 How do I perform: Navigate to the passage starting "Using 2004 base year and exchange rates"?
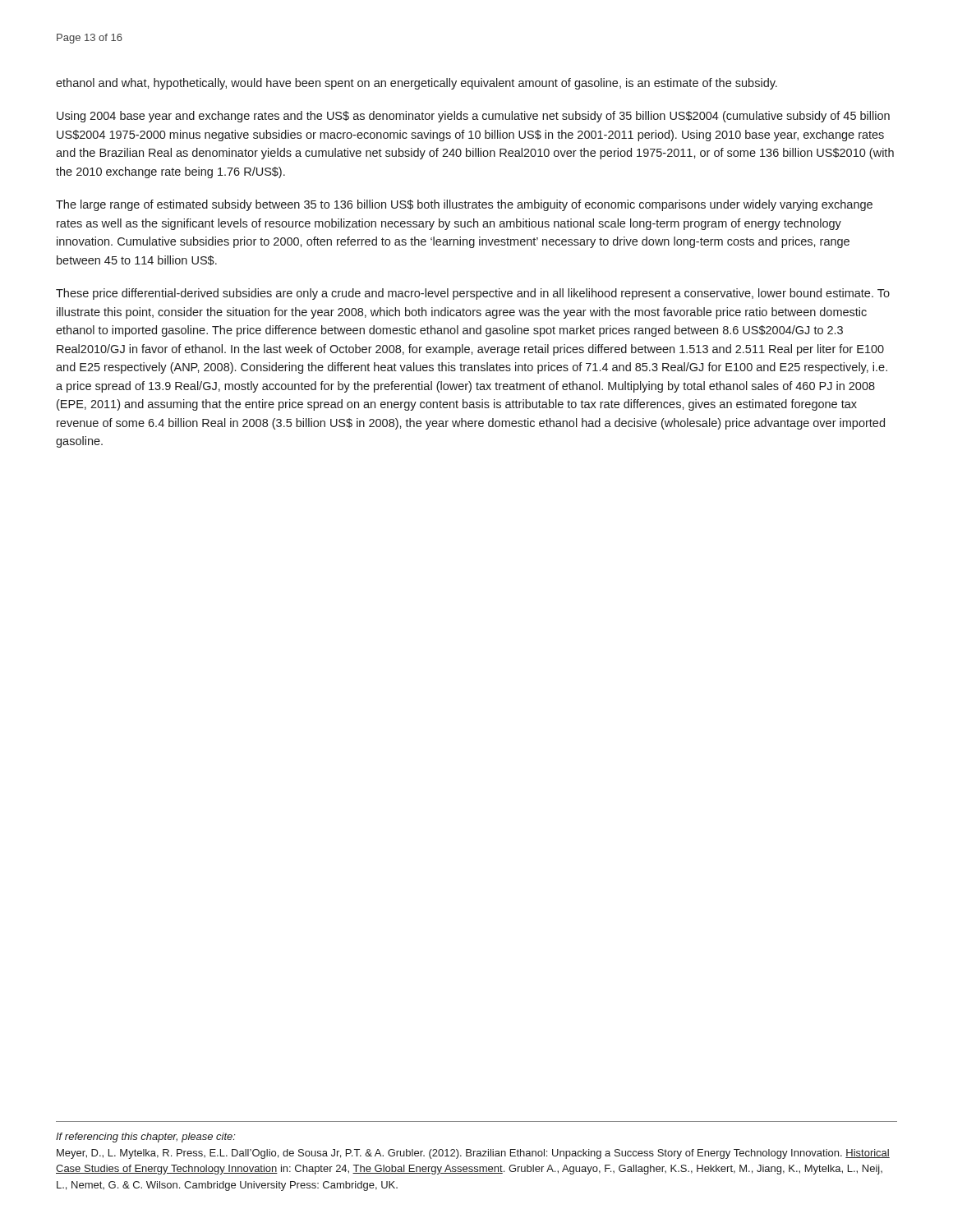coord(475,144)
